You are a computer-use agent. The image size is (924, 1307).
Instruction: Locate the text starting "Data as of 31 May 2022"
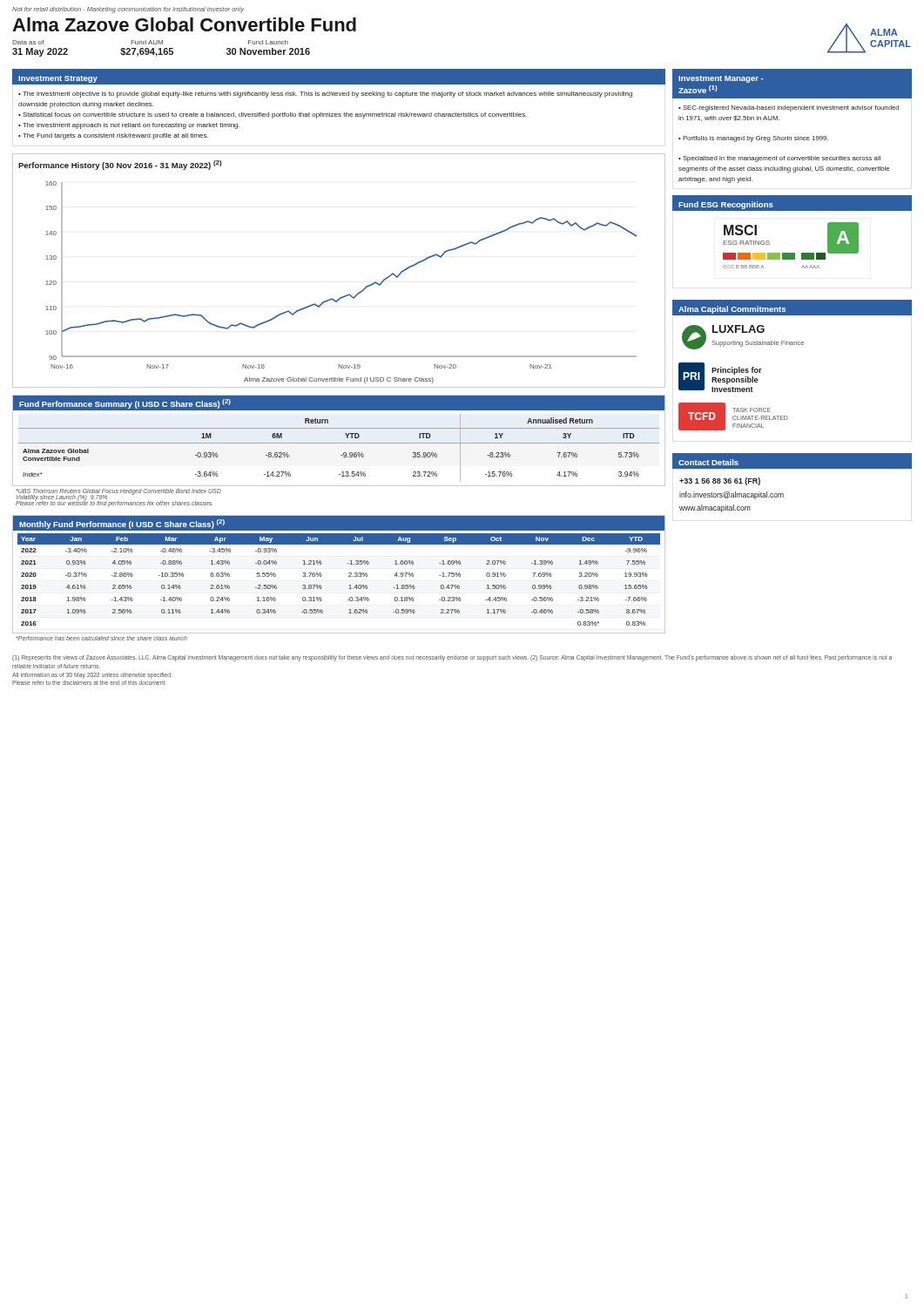coord(40,48)
